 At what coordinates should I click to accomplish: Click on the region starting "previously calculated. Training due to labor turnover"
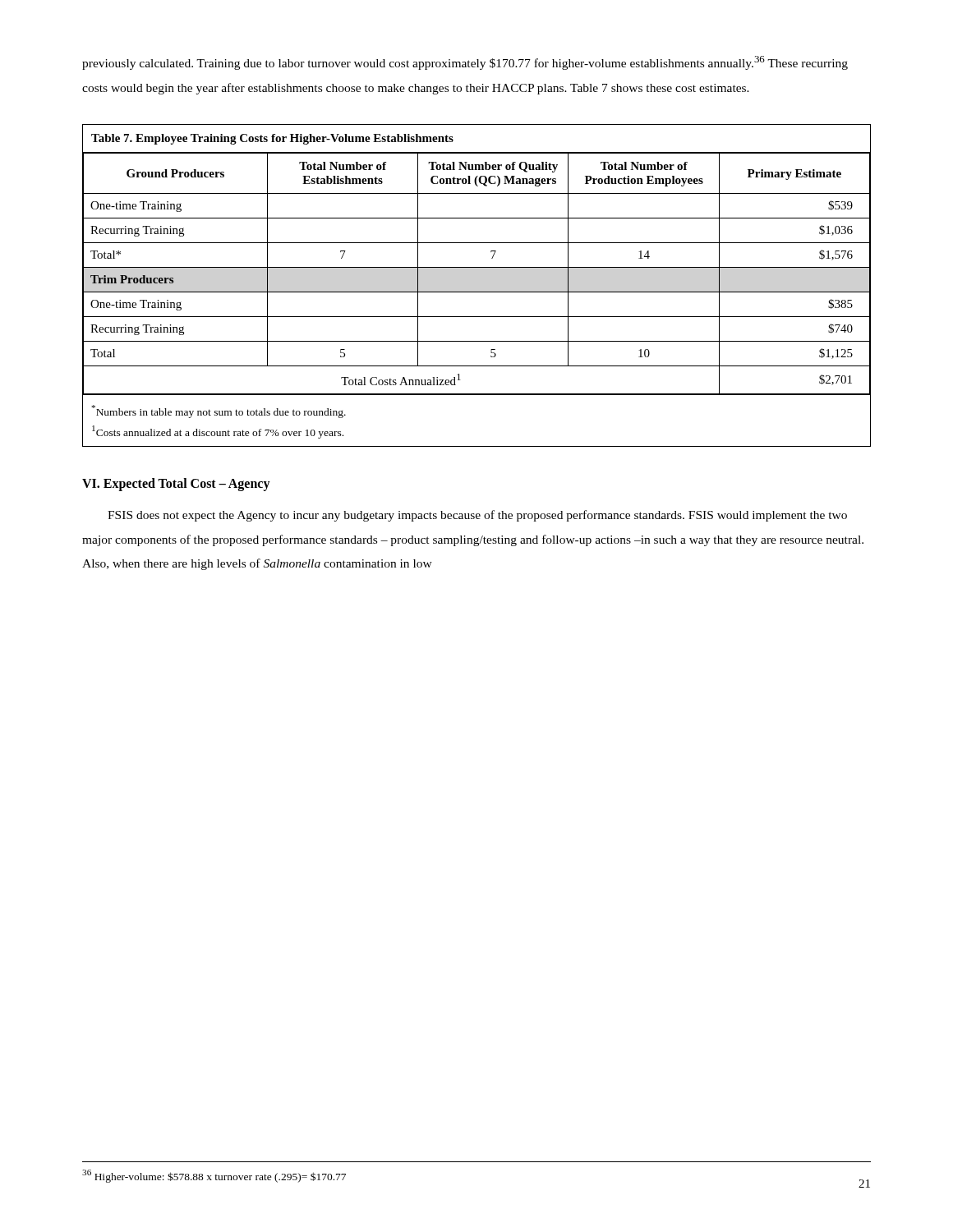coord(465,73)
